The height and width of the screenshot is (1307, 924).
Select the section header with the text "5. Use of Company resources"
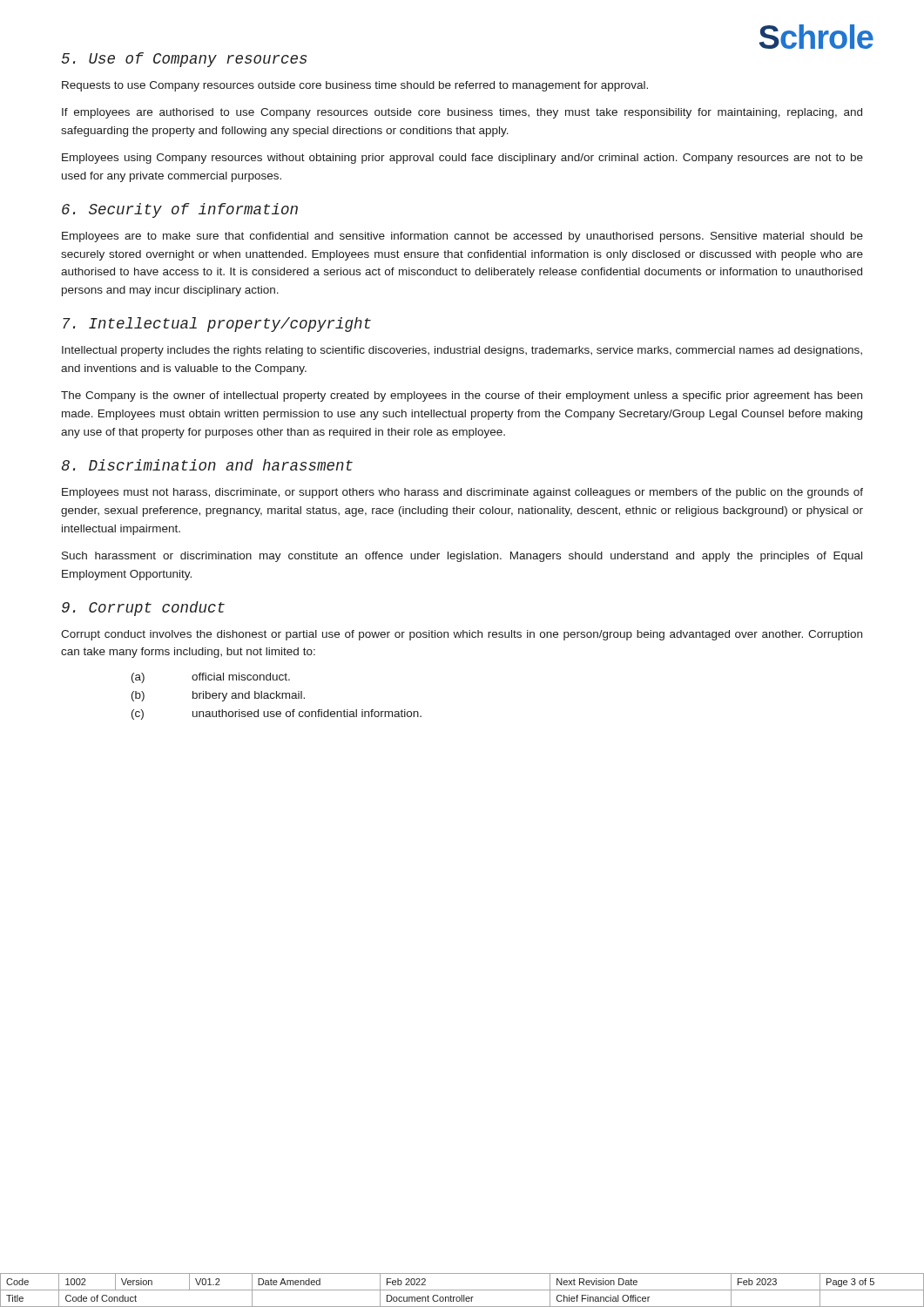[184, 59]
